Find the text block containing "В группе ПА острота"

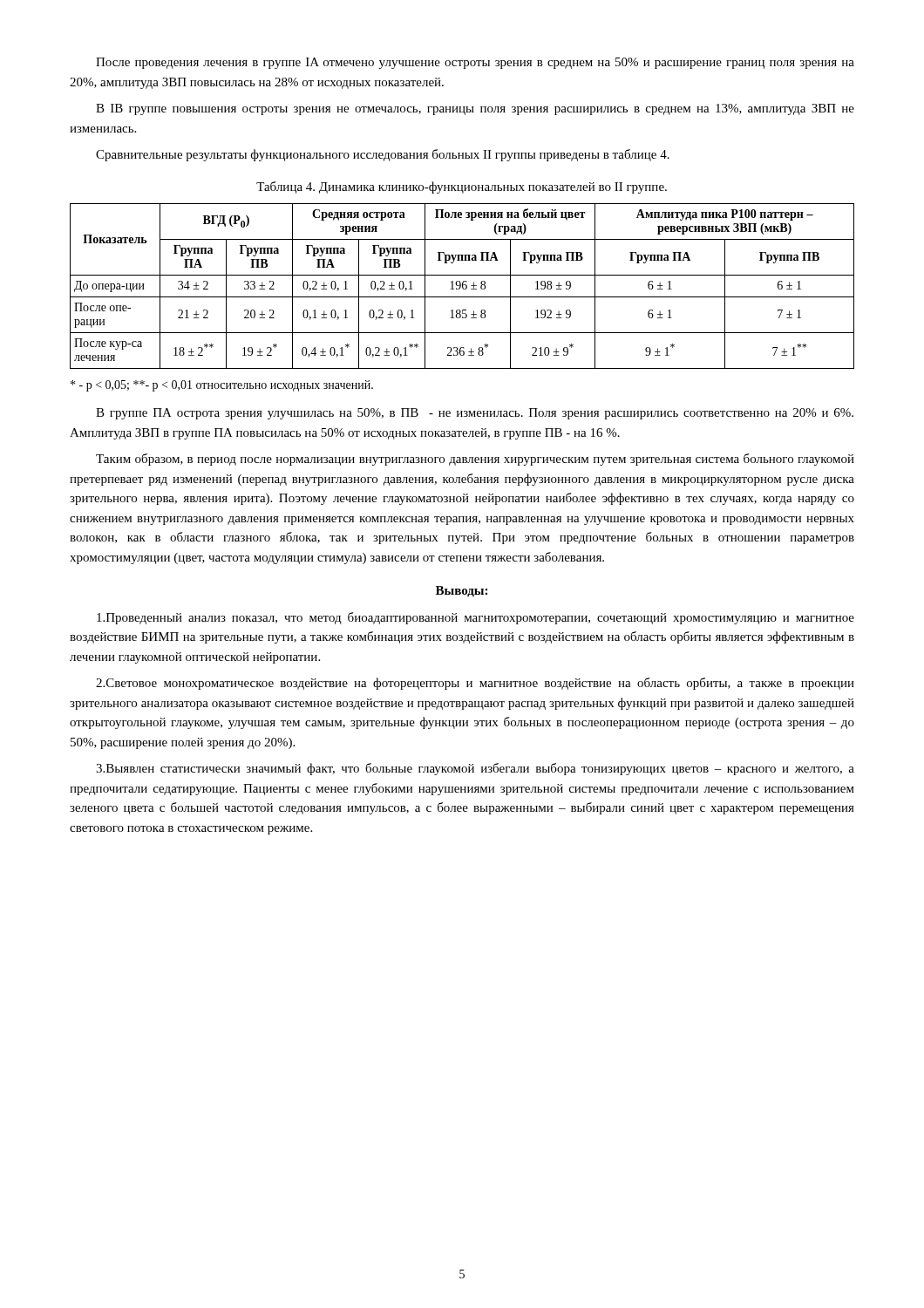pos(462,422)
